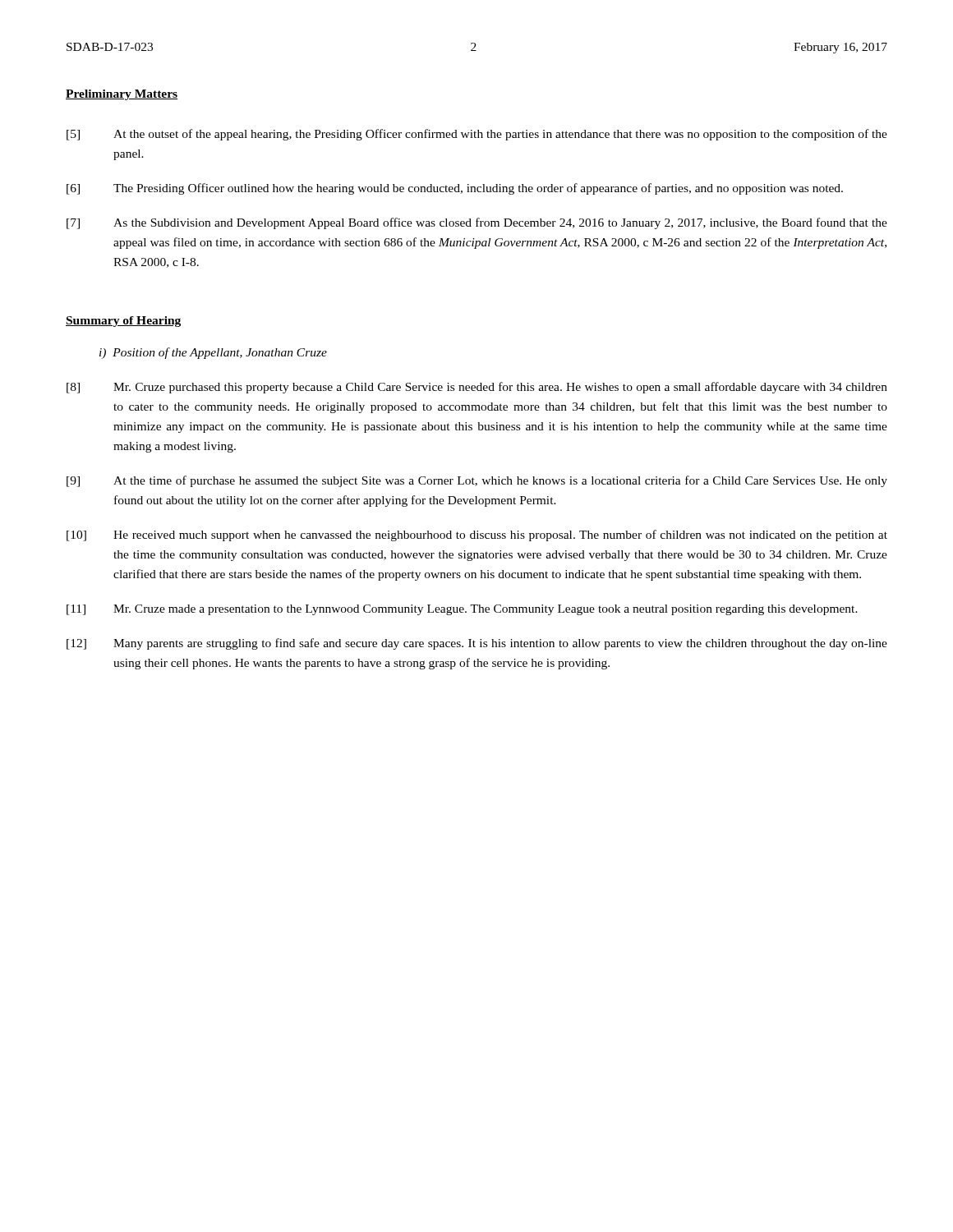Viewport: 953px width, 1232px height.
Task: Navigate to the text block starting "[7] As the"
Action: point(476,242)
